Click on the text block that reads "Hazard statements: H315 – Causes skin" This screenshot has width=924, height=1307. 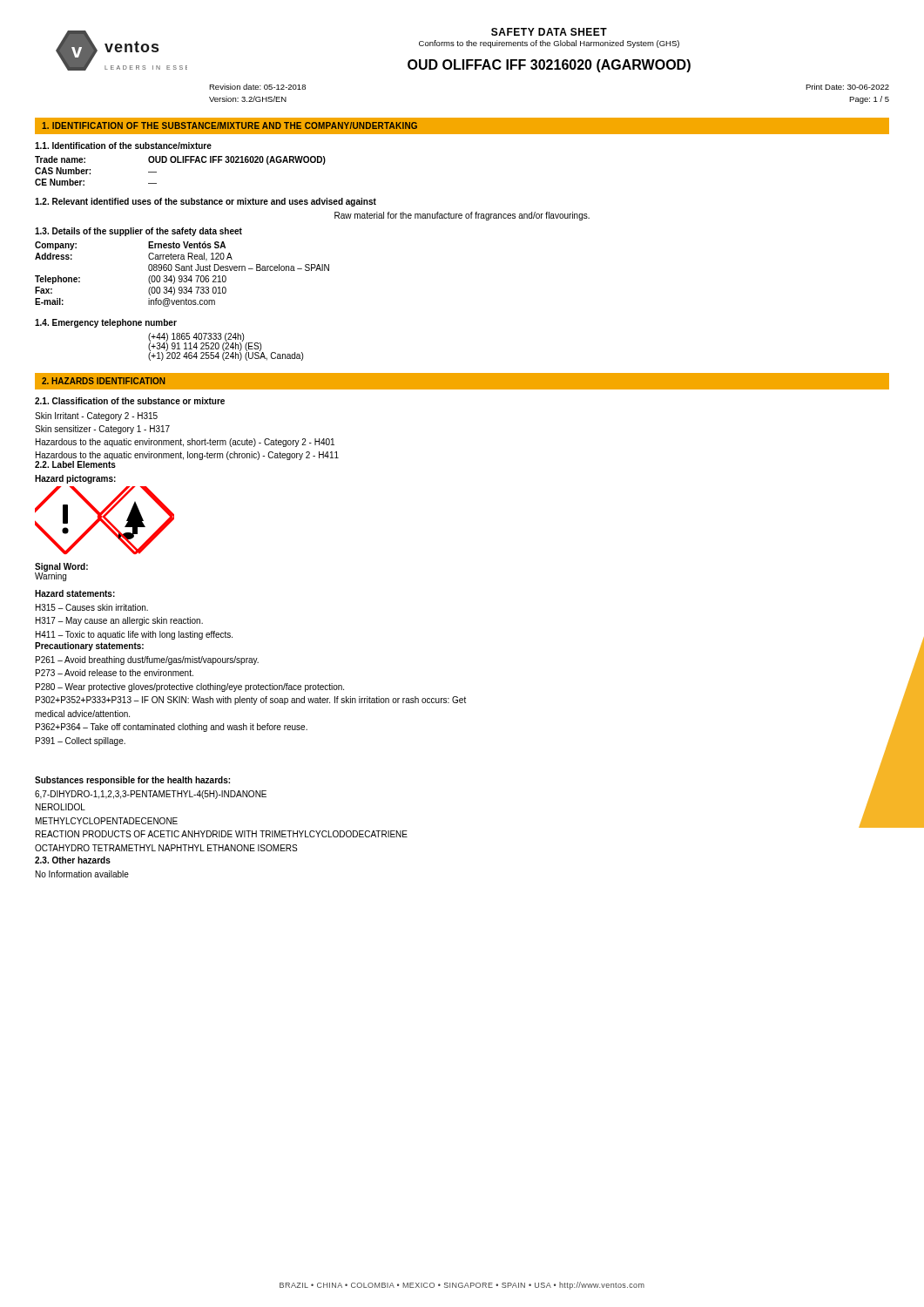pos(75,593)
